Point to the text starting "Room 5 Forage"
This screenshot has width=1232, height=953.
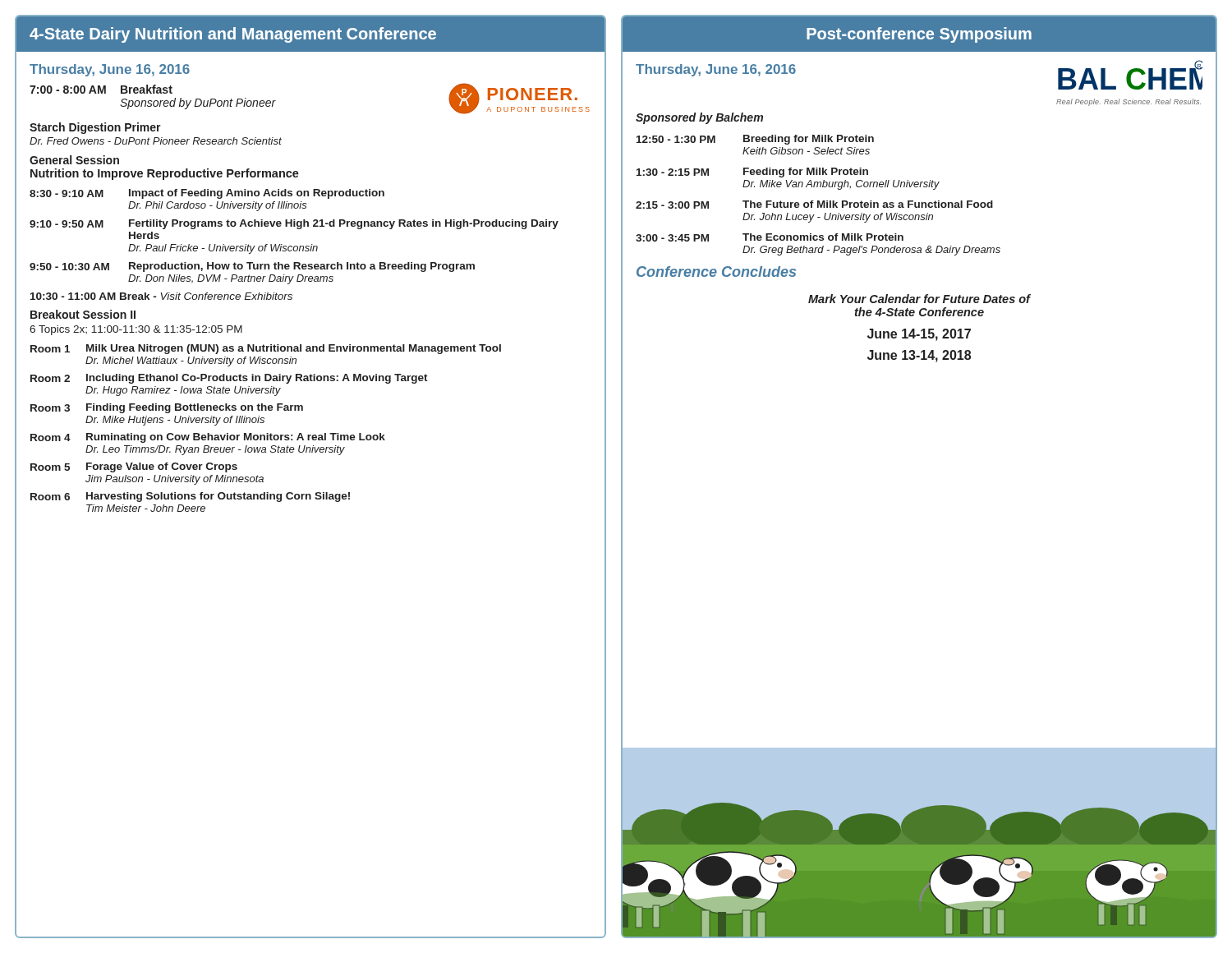pos(134,467)
